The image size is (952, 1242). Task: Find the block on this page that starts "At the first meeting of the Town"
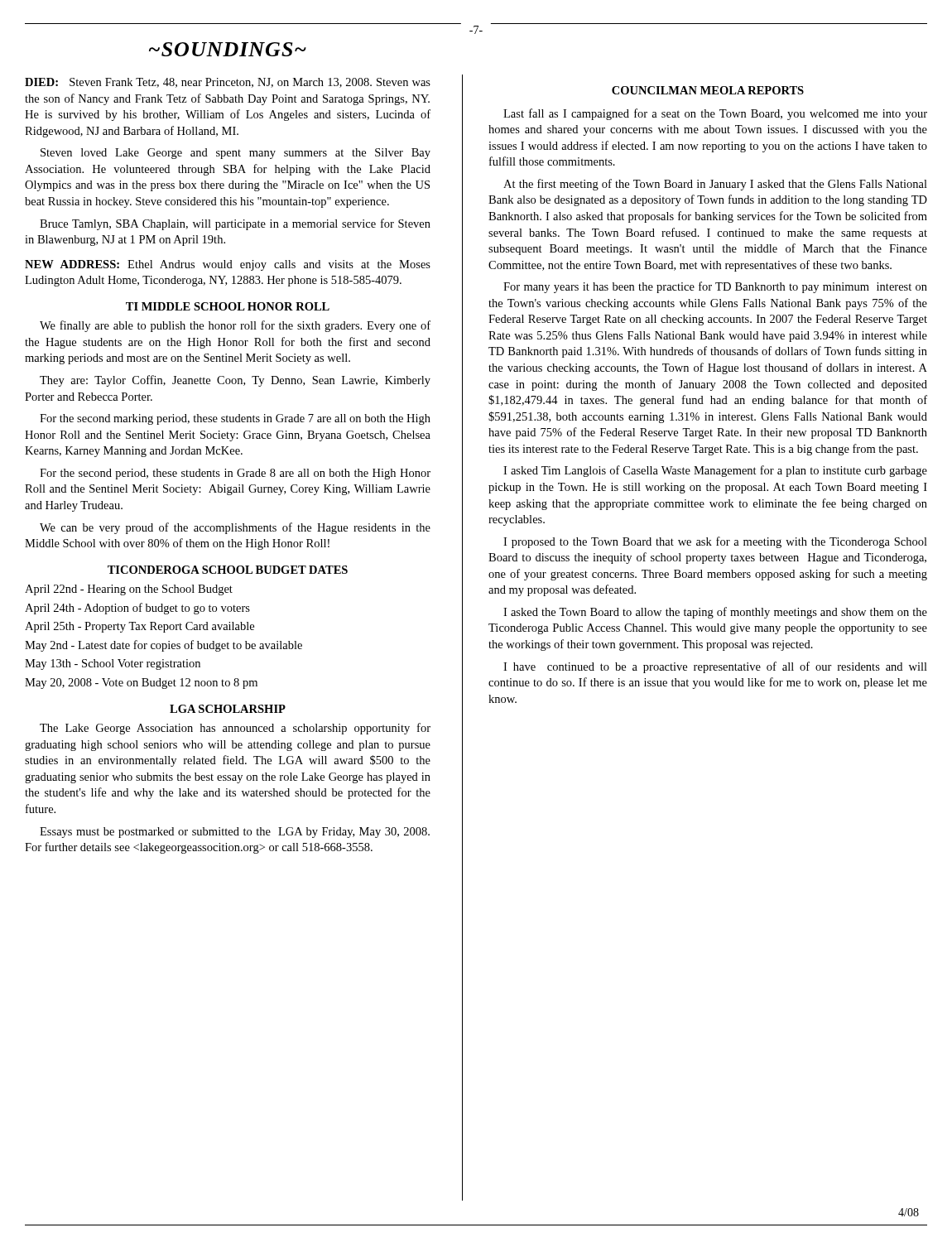click(x=708, y=225)
